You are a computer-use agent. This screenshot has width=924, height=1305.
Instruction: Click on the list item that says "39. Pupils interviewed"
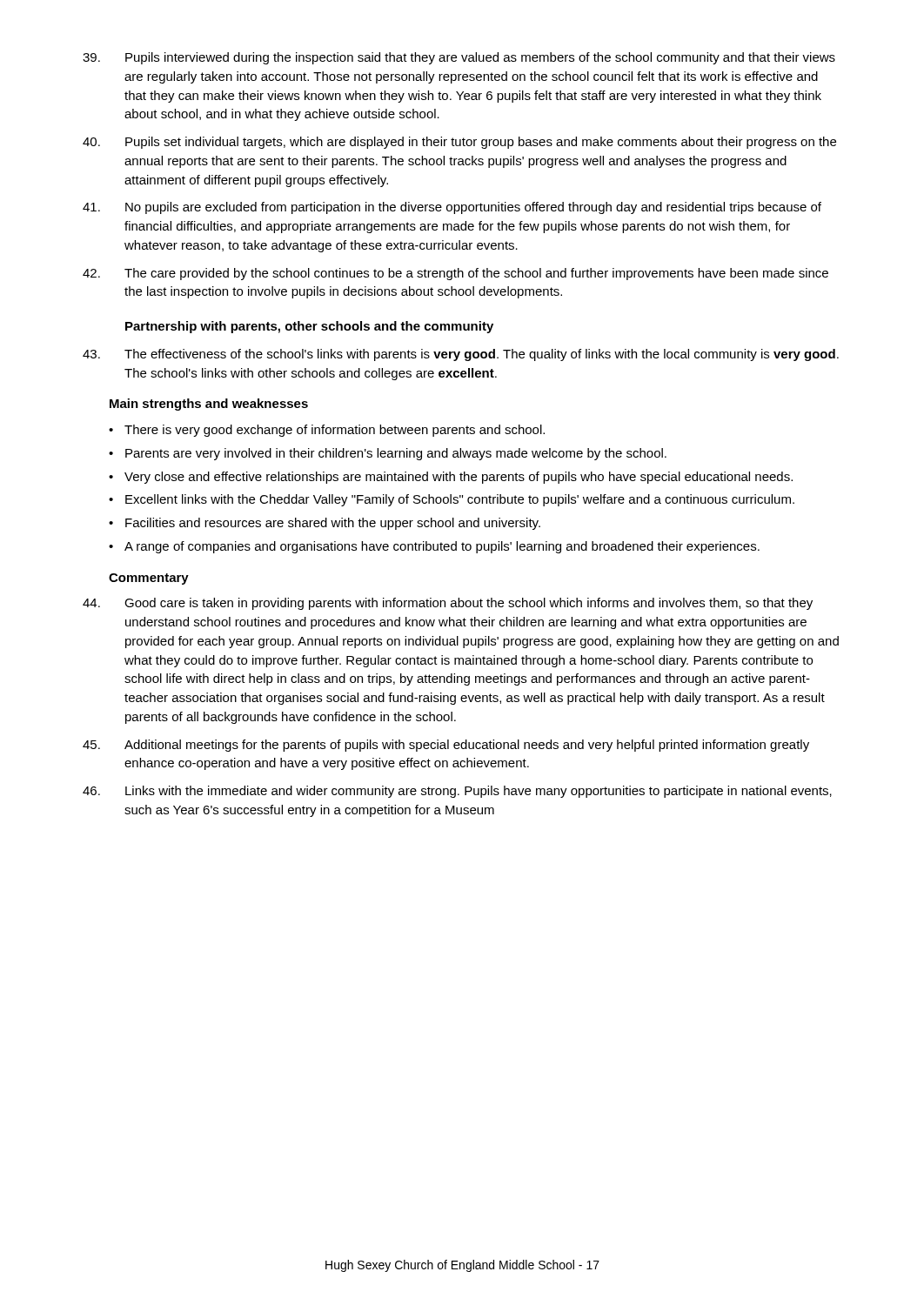pyautogui.click(x=462, y=86)
